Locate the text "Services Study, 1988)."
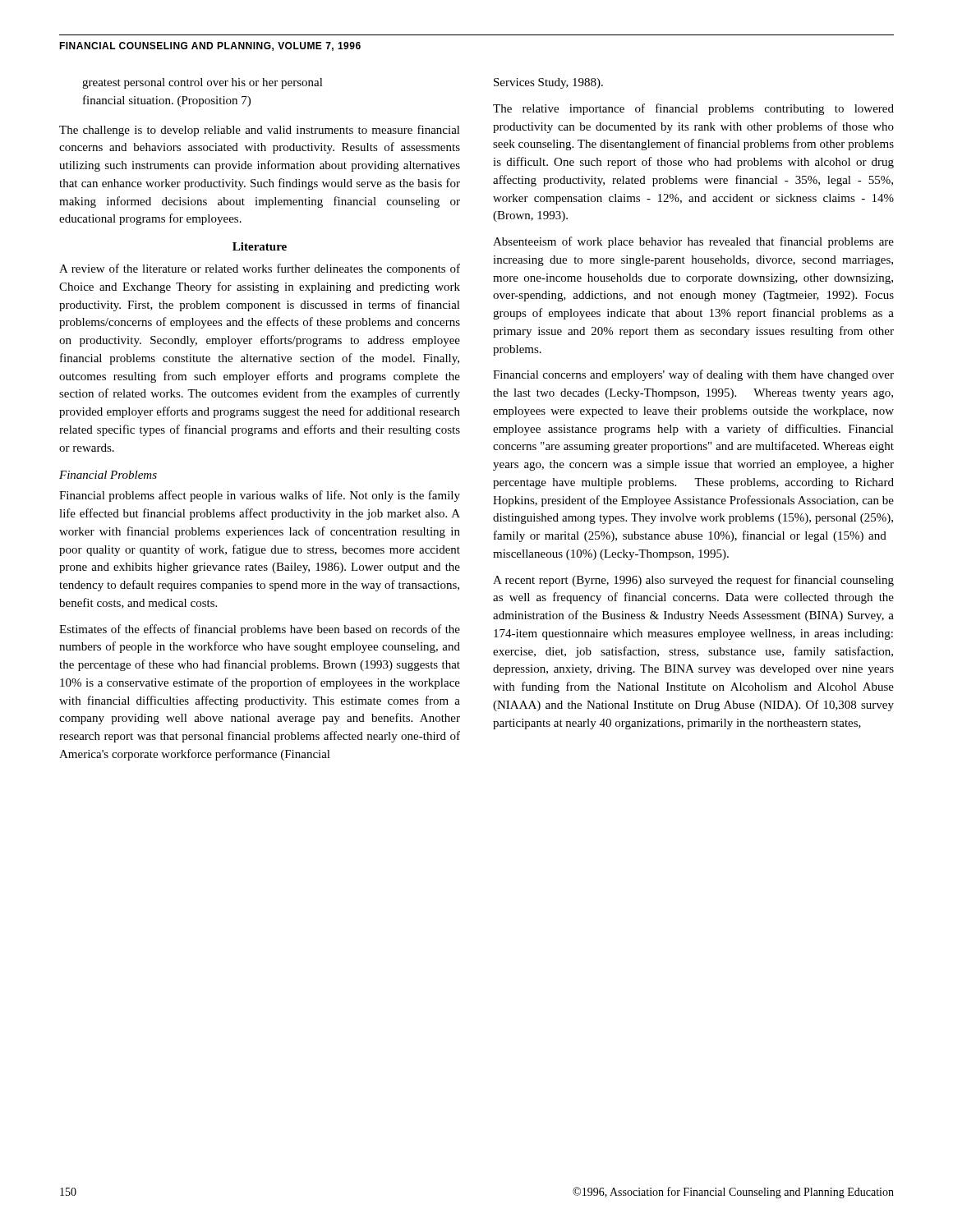Viewport: 953px width, 1232px height. click(548, 83)
